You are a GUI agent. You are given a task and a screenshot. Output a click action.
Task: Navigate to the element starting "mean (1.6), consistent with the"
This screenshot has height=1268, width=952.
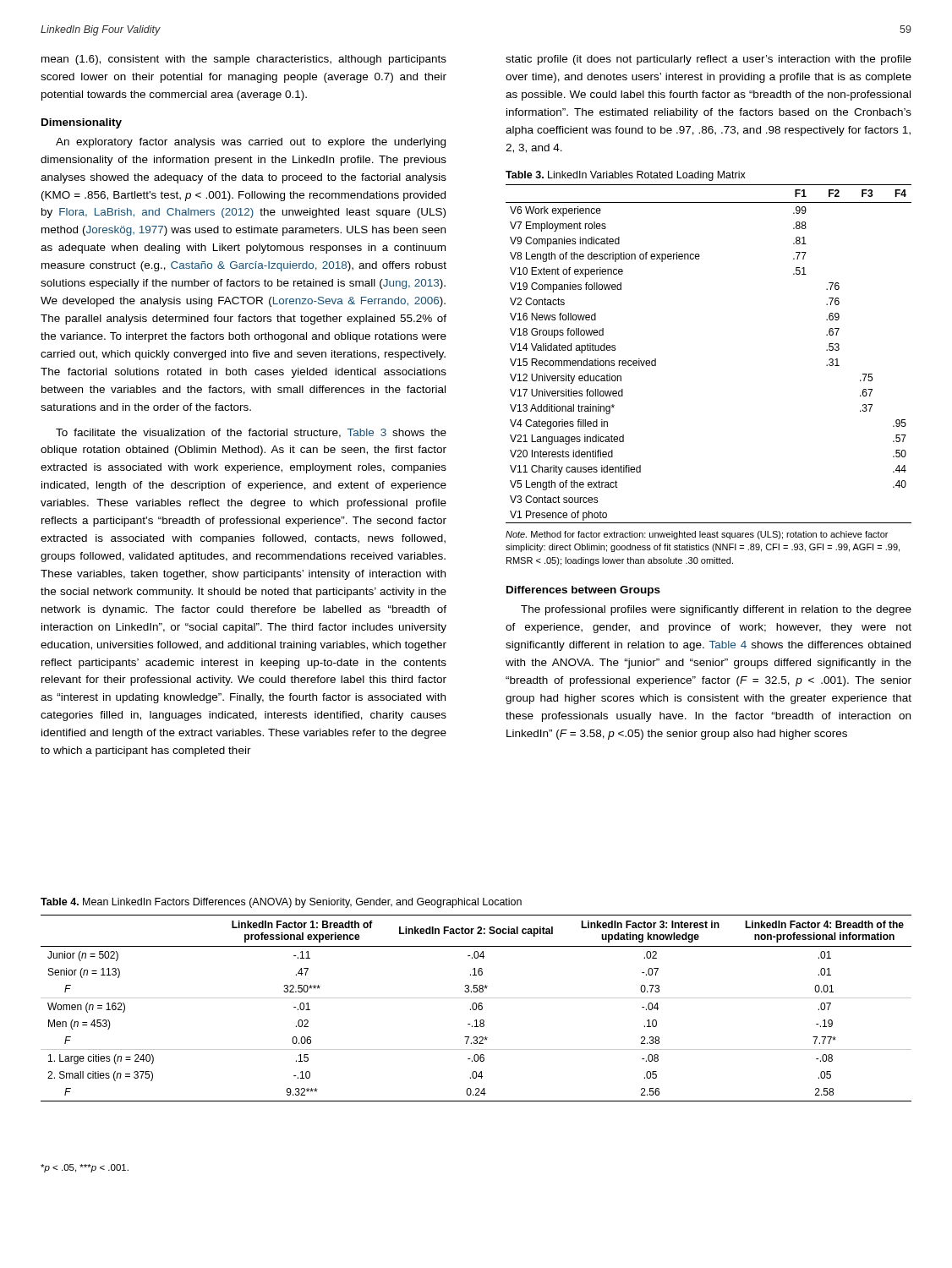(x=243, y=76)
